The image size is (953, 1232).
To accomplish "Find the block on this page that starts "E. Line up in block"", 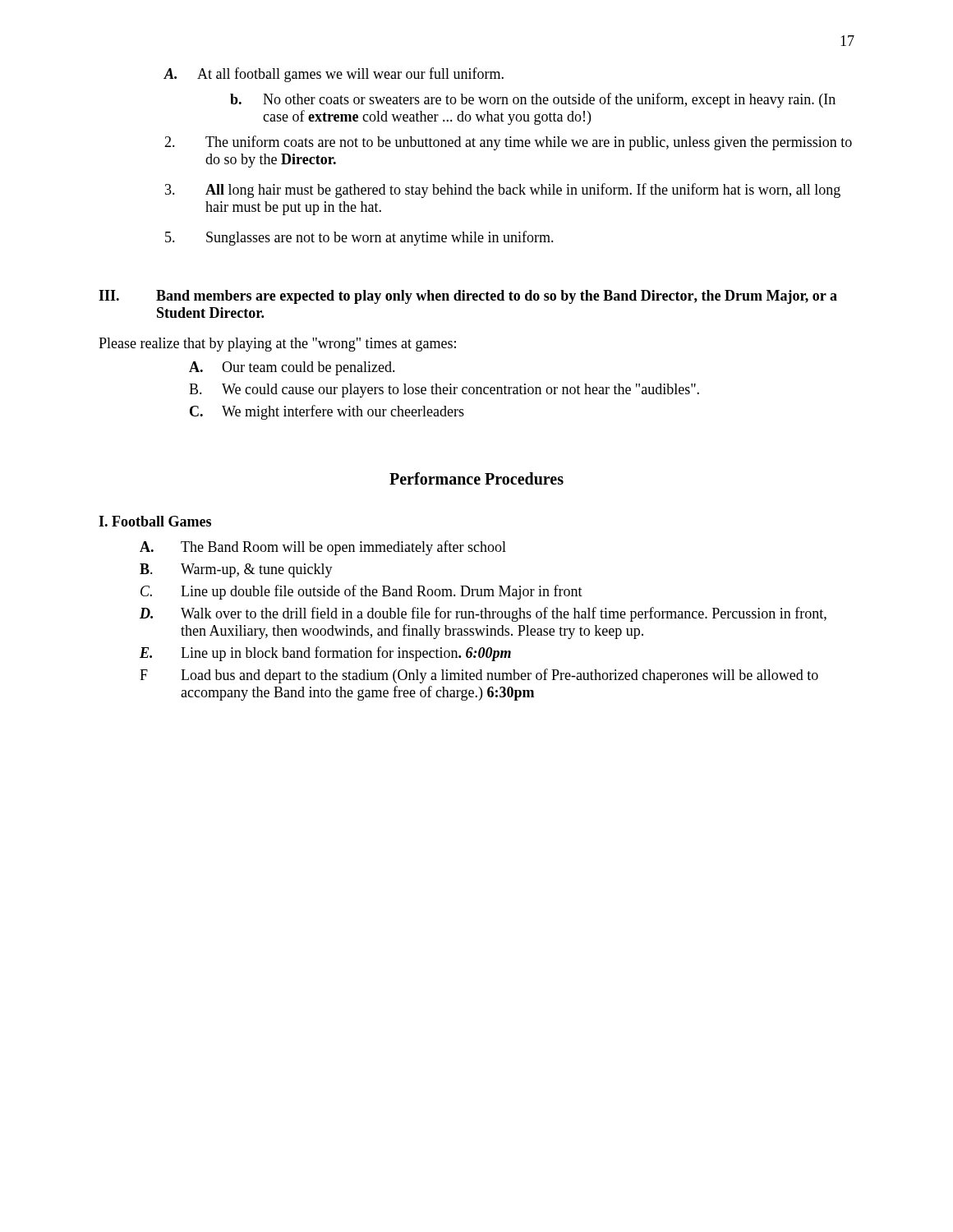I will pyautogui.click(x=326, y=653).
